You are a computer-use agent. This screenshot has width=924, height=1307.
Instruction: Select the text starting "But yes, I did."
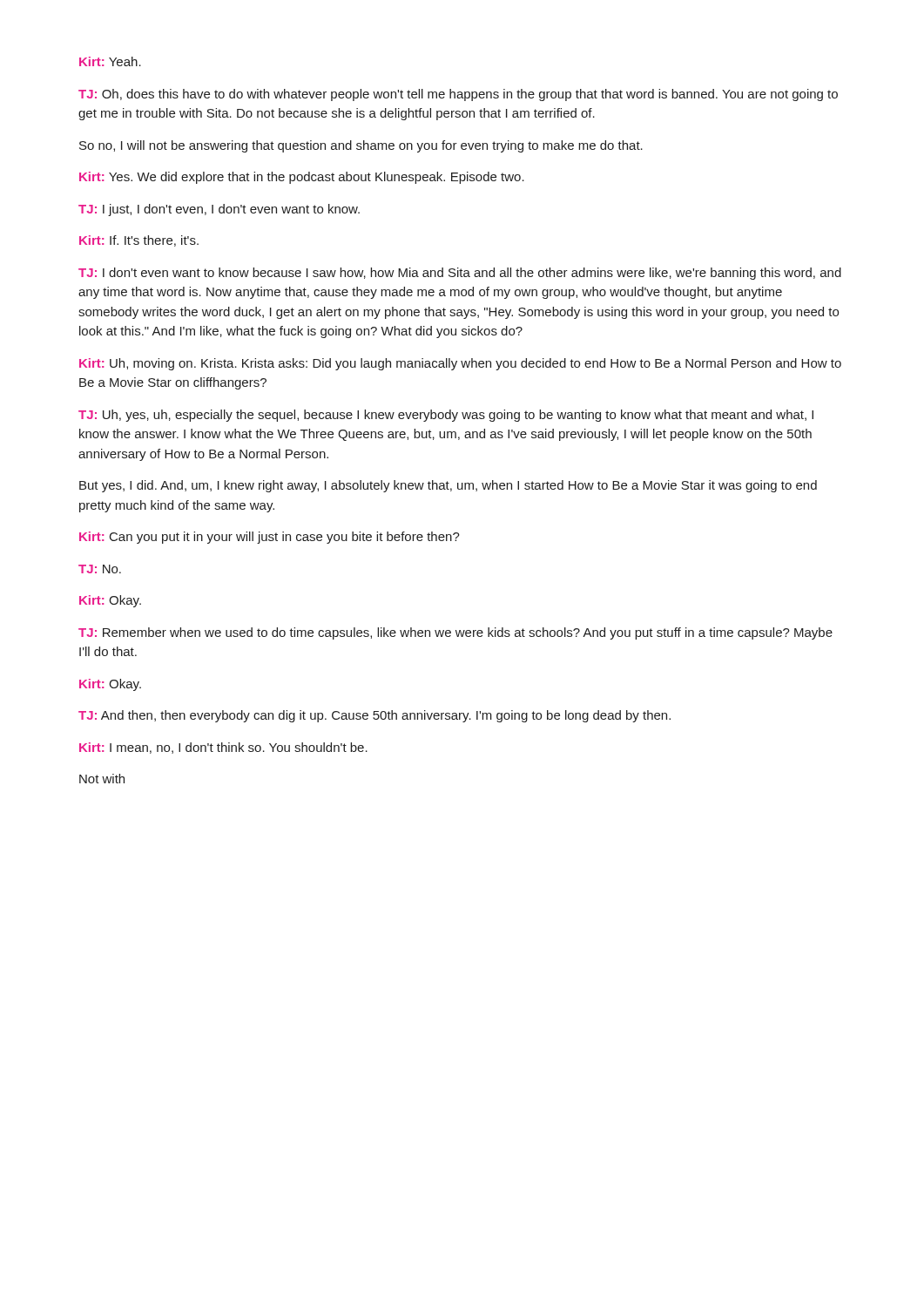click(448, 495)
